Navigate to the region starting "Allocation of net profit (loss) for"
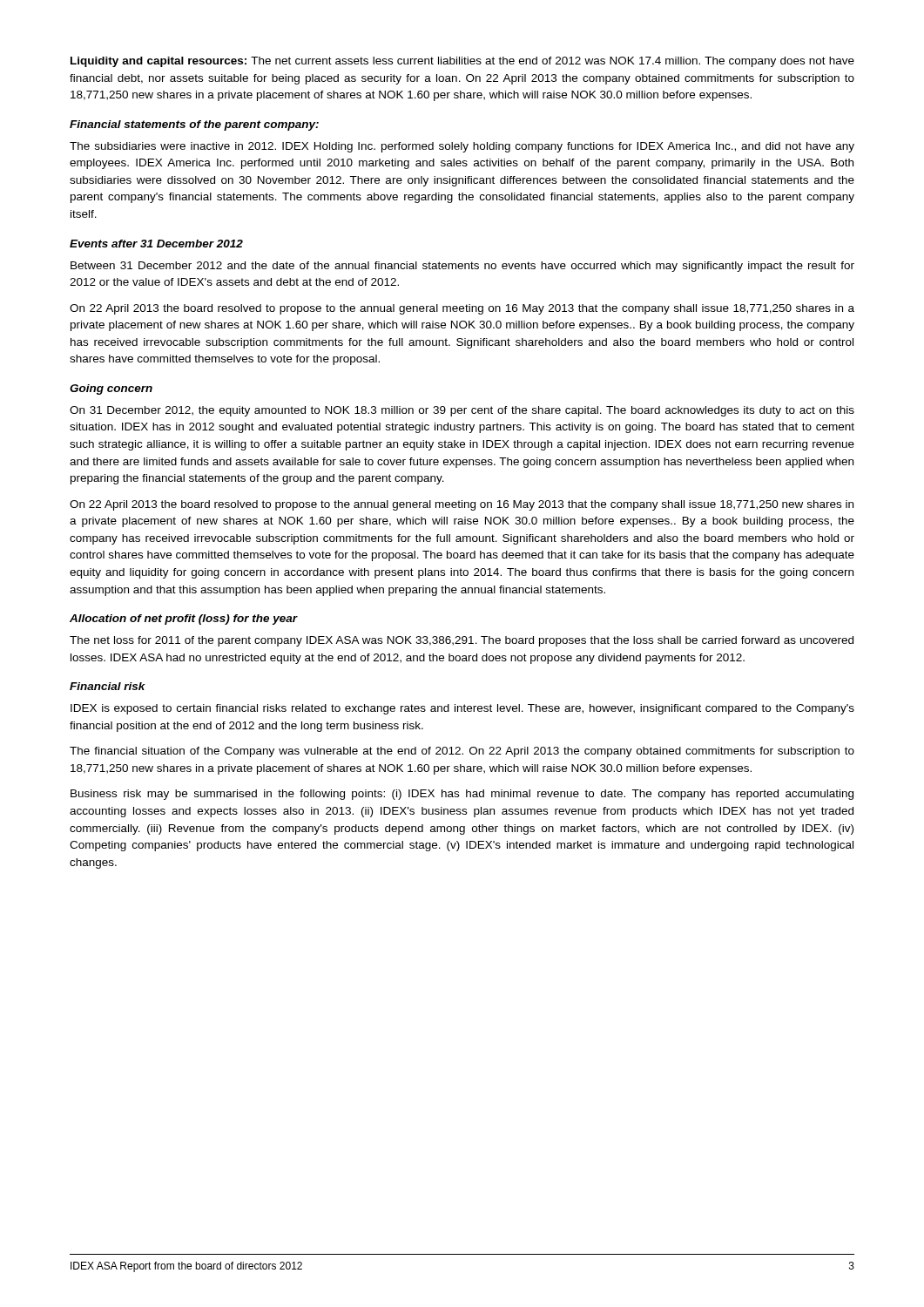 click(x=183, y=618)
